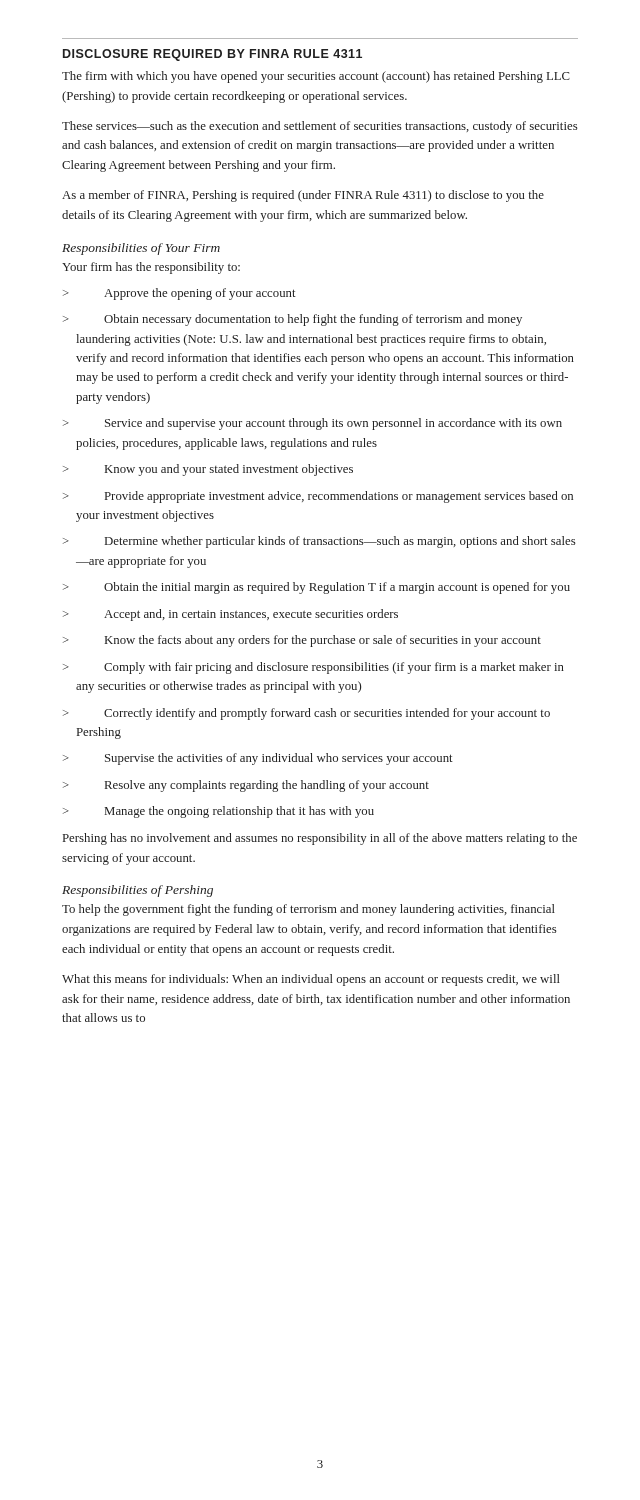Find the list item containing ">Manage the ongoing relationship that it"
640x1500 pixels.
click(x=218, y=812)
